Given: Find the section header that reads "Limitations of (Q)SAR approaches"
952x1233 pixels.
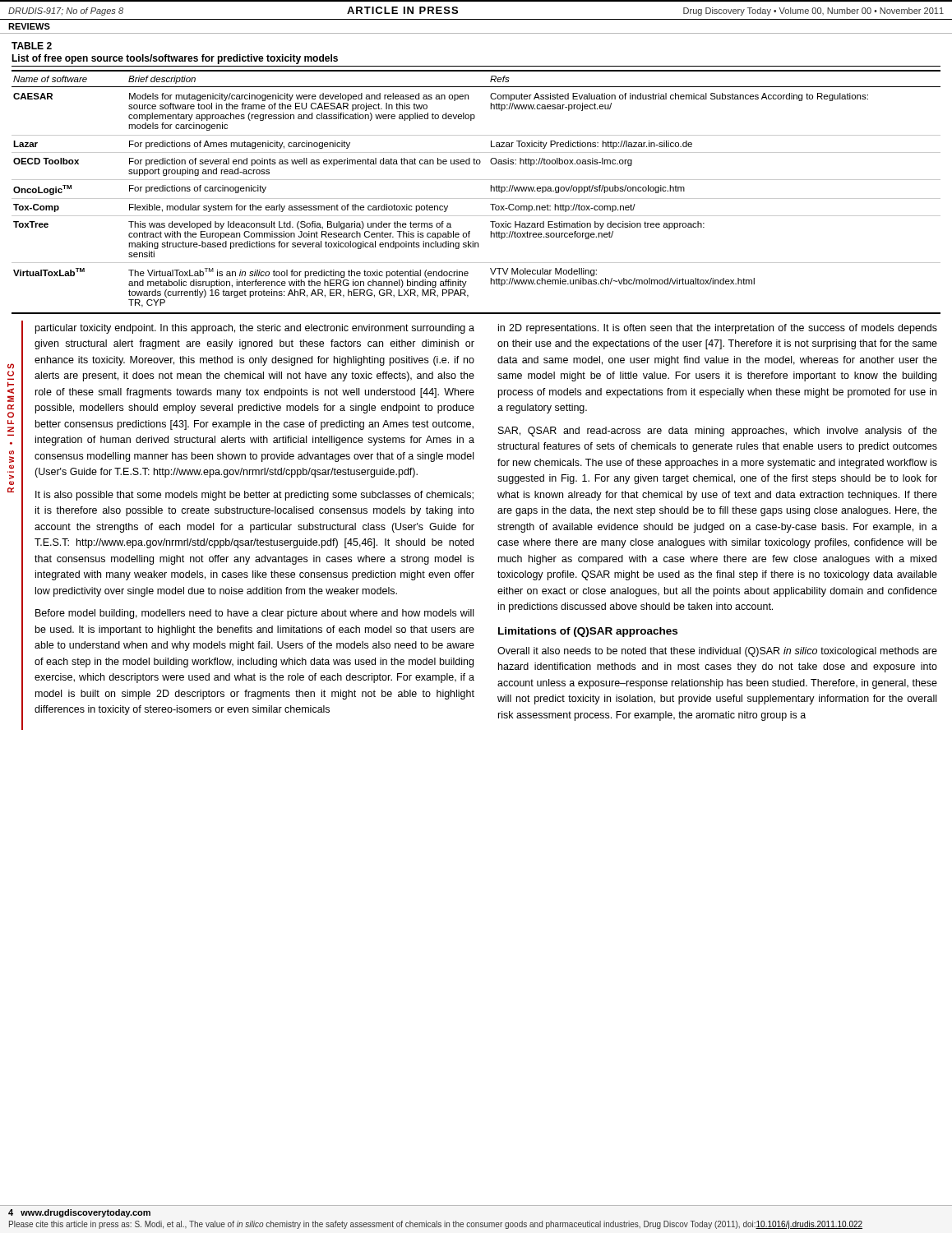Looking at the screenshot, I should click(588, 631).
